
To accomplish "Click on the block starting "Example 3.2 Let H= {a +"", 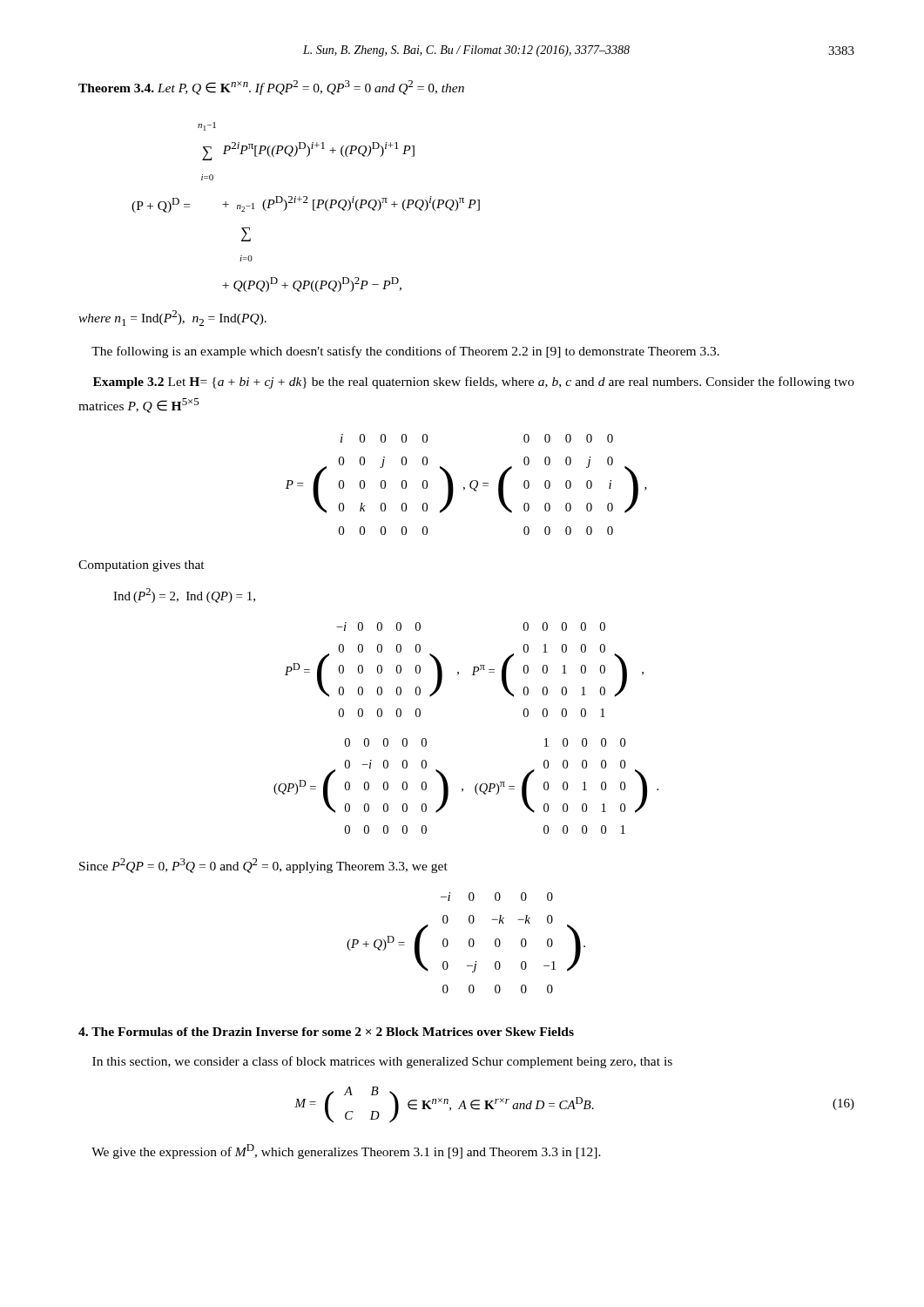I will 466,393.
